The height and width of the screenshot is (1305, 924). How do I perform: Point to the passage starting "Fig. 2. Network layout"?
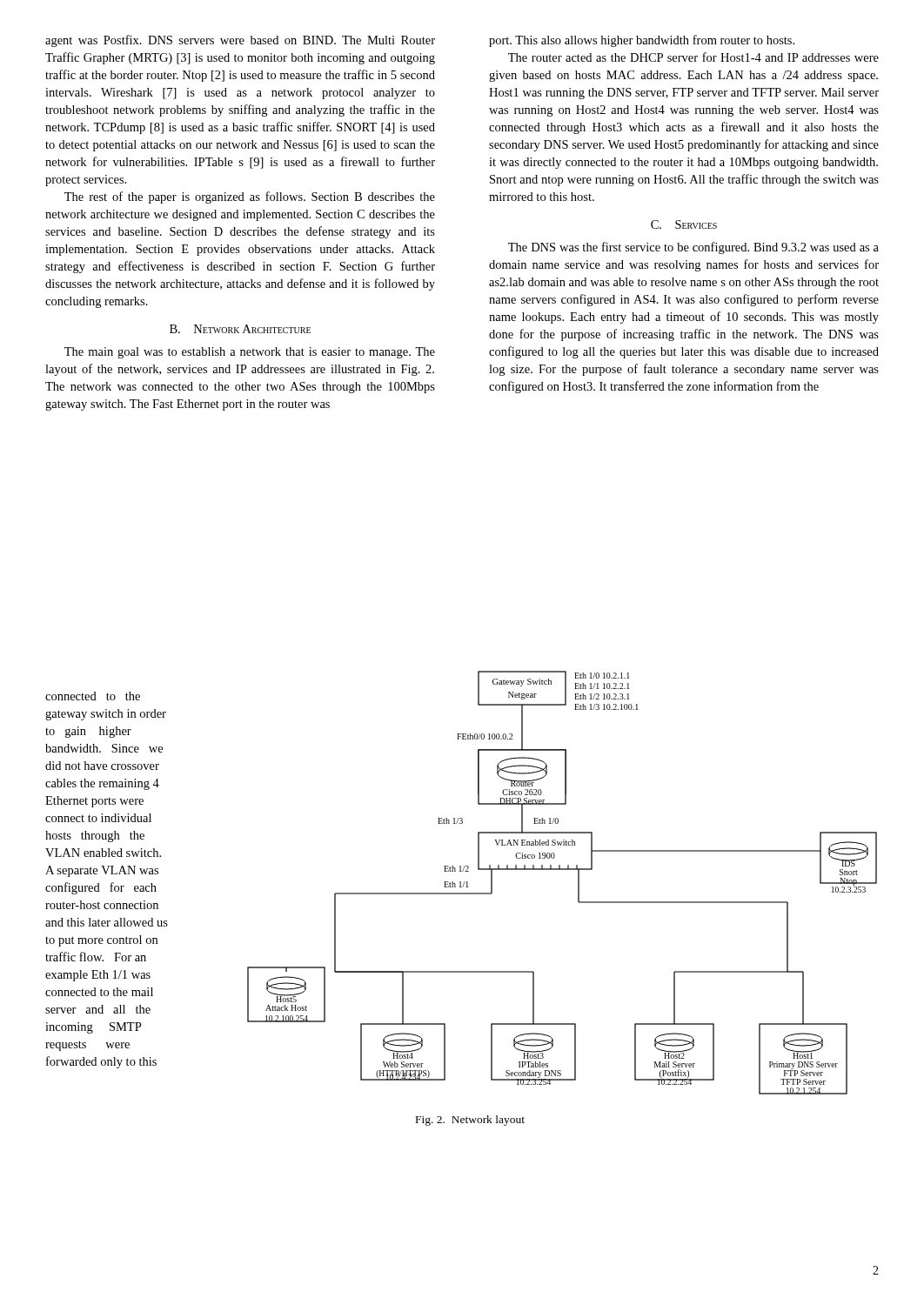[x=470, y=1119]
